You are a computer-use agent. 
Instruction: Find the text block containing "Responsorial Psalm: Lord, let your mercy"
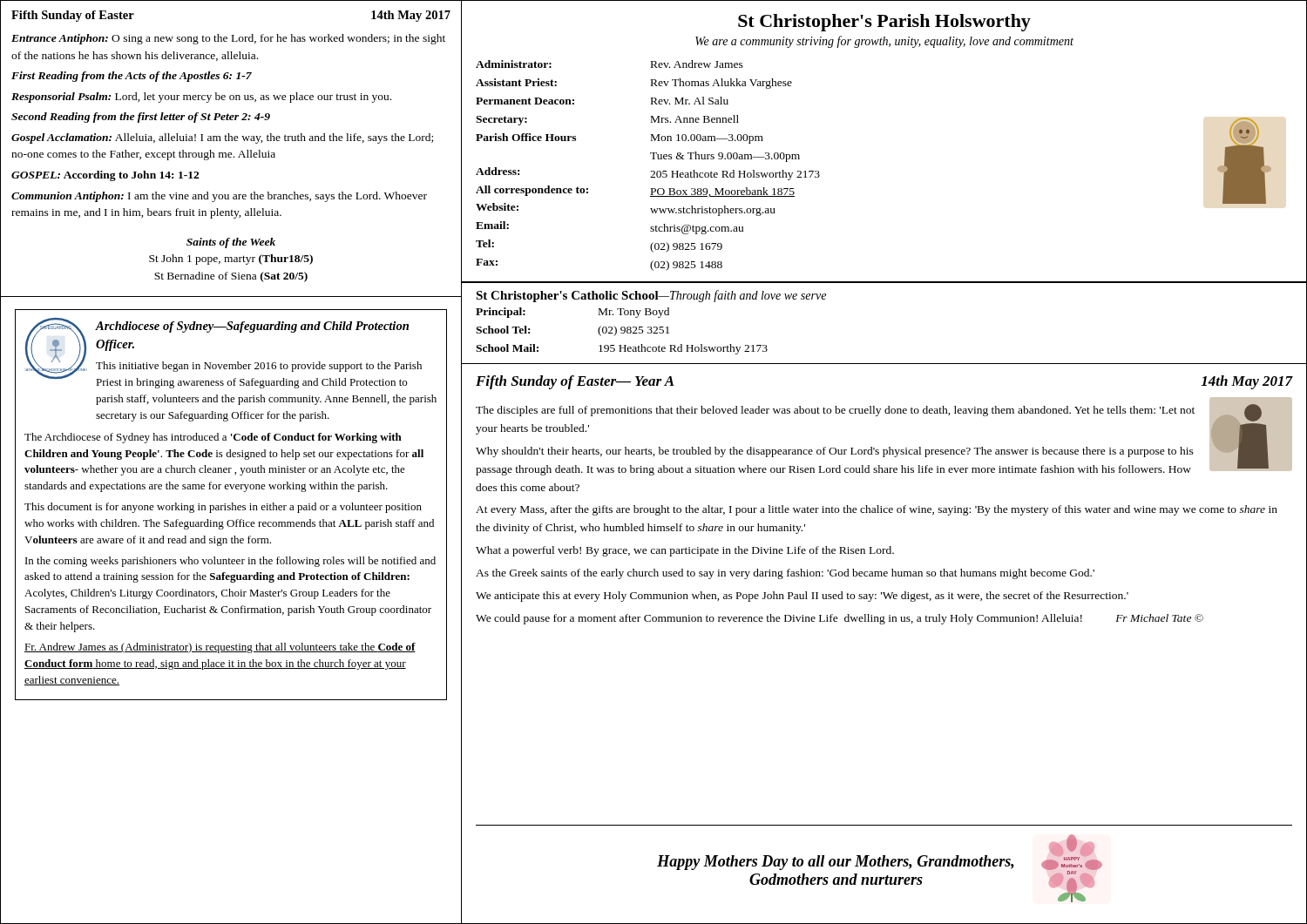[x=231, y=96]
